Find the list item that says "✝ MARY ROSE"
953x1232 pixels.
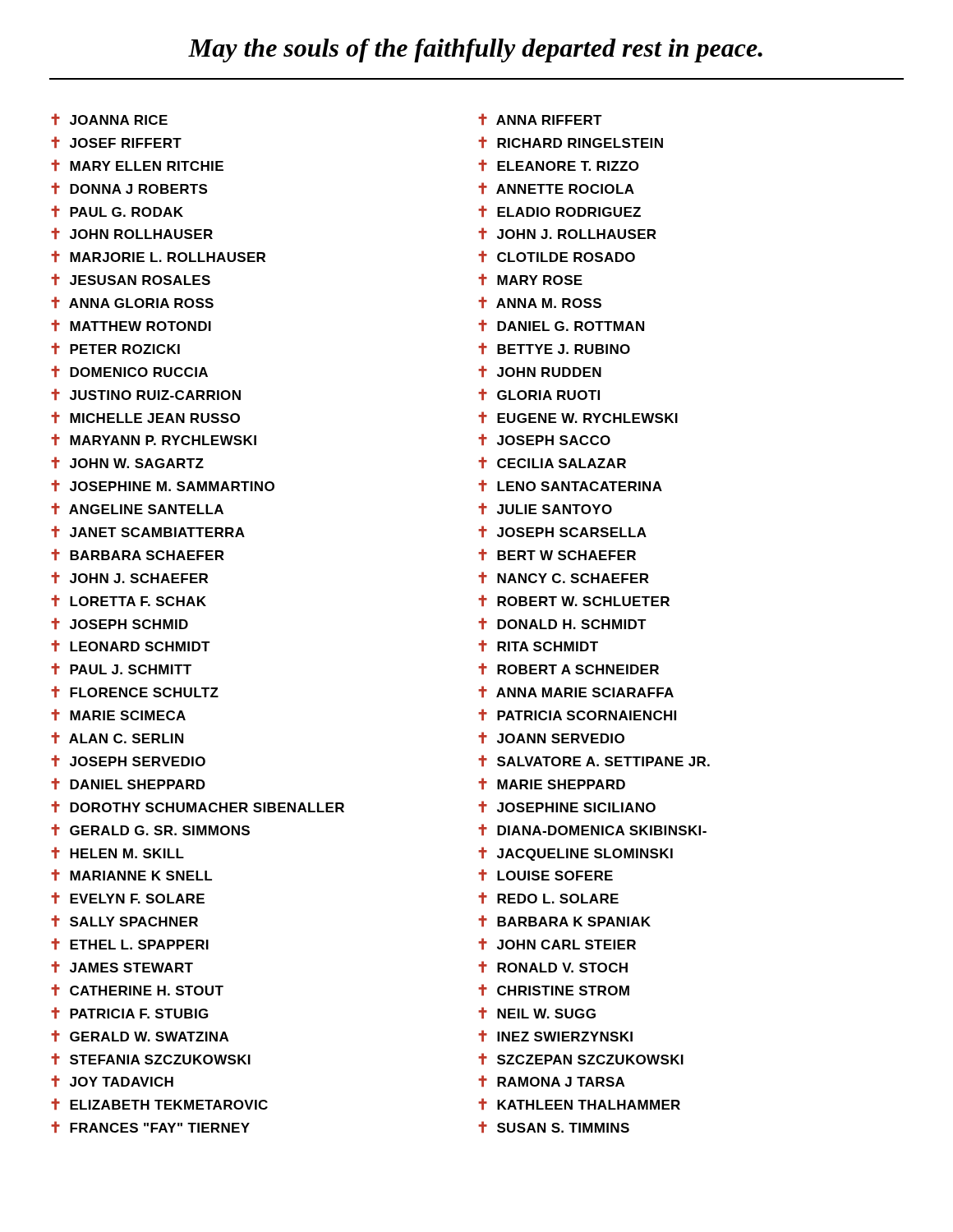[x=530, y=280]
